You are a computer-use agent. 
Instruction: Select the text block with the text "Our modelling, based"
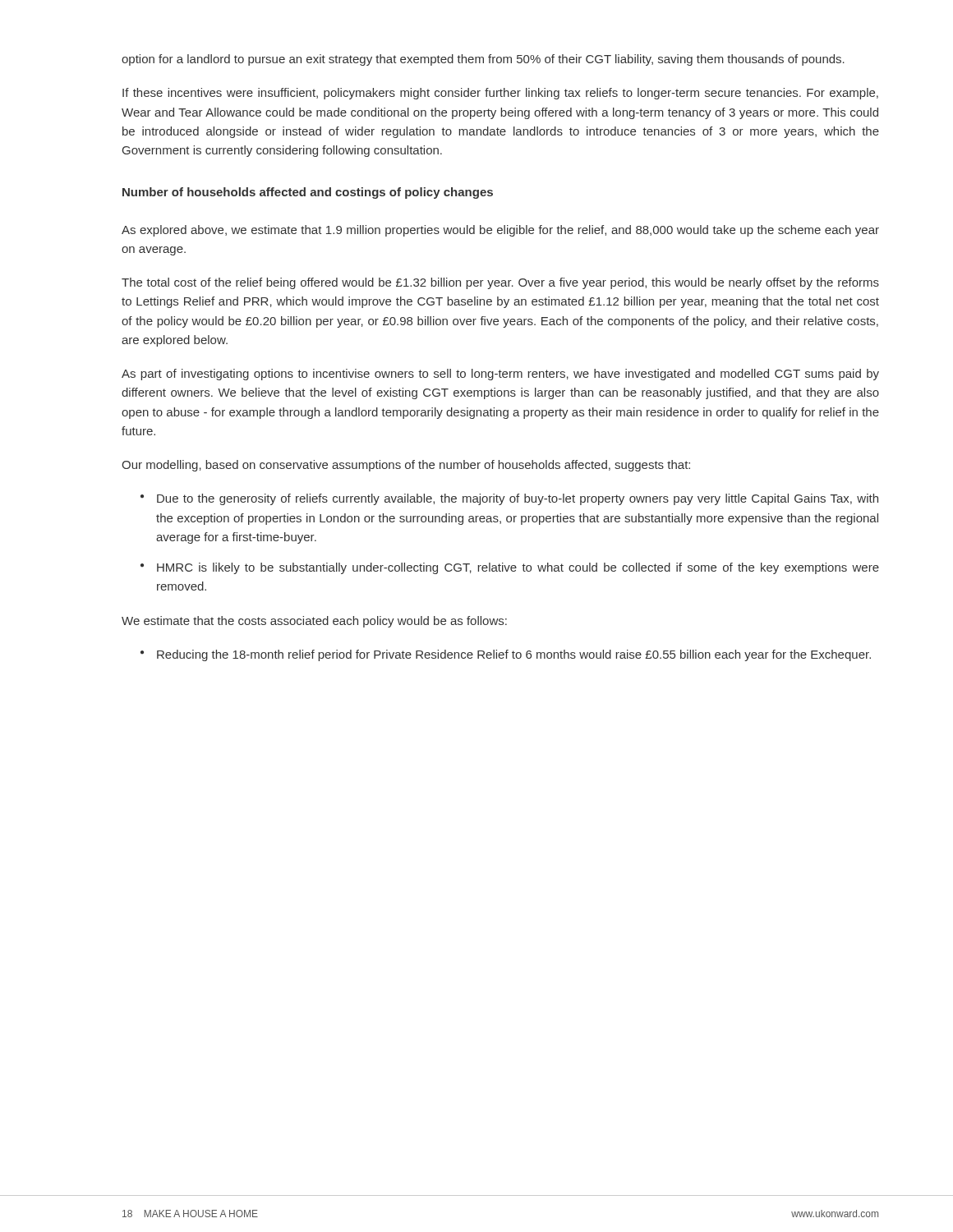pyautogui.click(x=500, y=465)
